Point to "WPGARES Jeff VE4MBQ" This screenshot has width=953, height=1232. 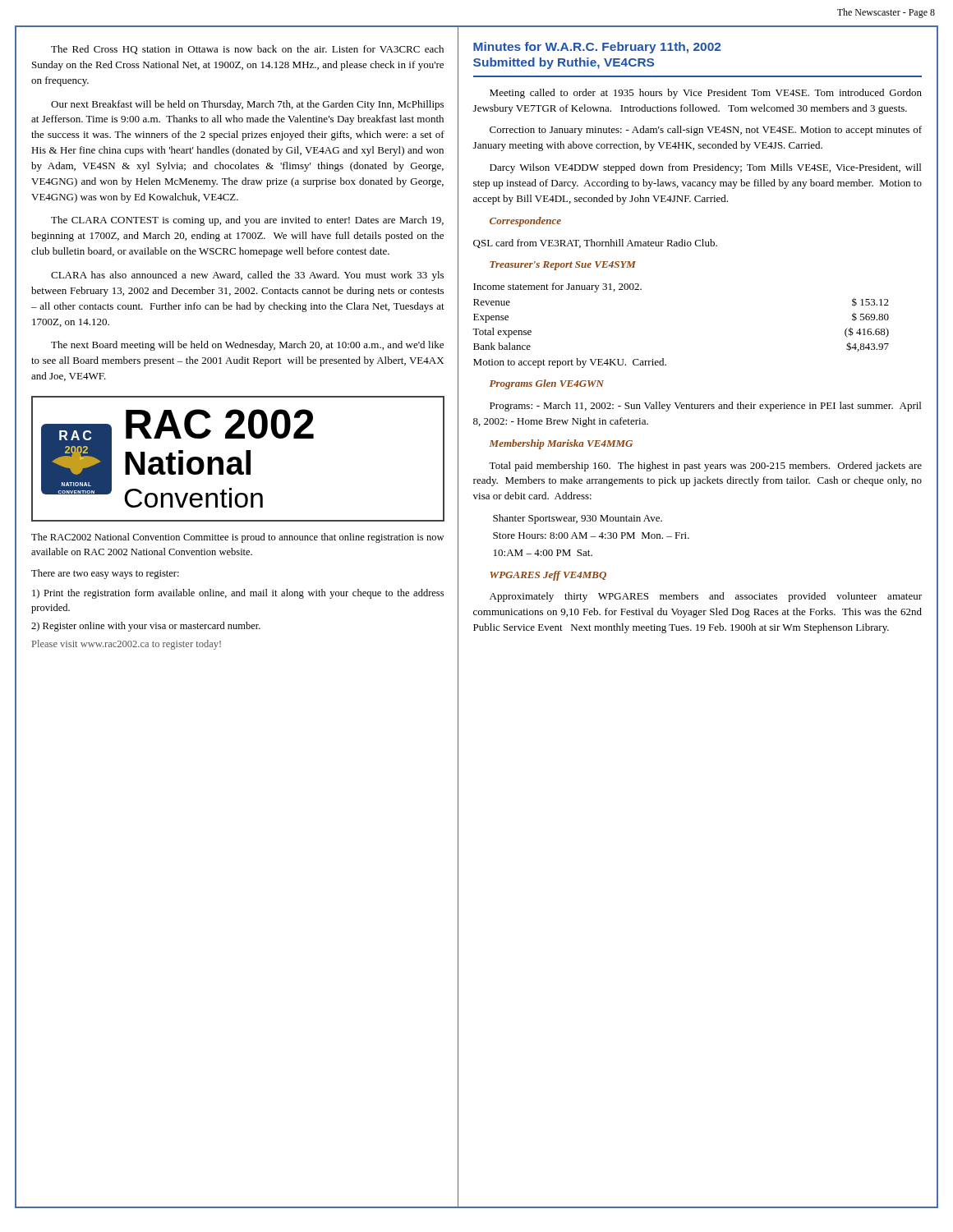click(x=548, y=576)
